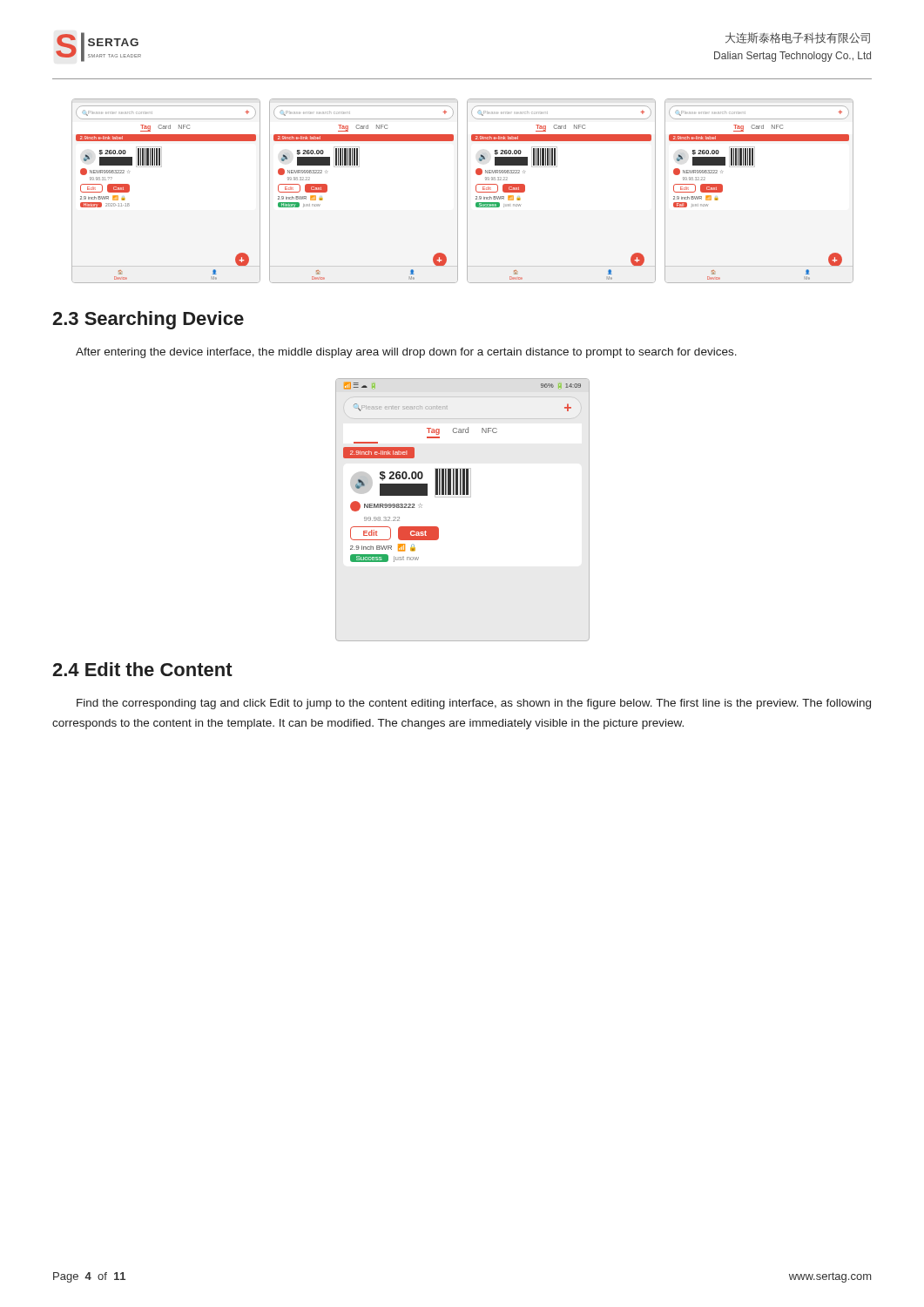
Task: Select the text block with the text "After entering the"
Action: pyautogui.click(x=406, y=352)
